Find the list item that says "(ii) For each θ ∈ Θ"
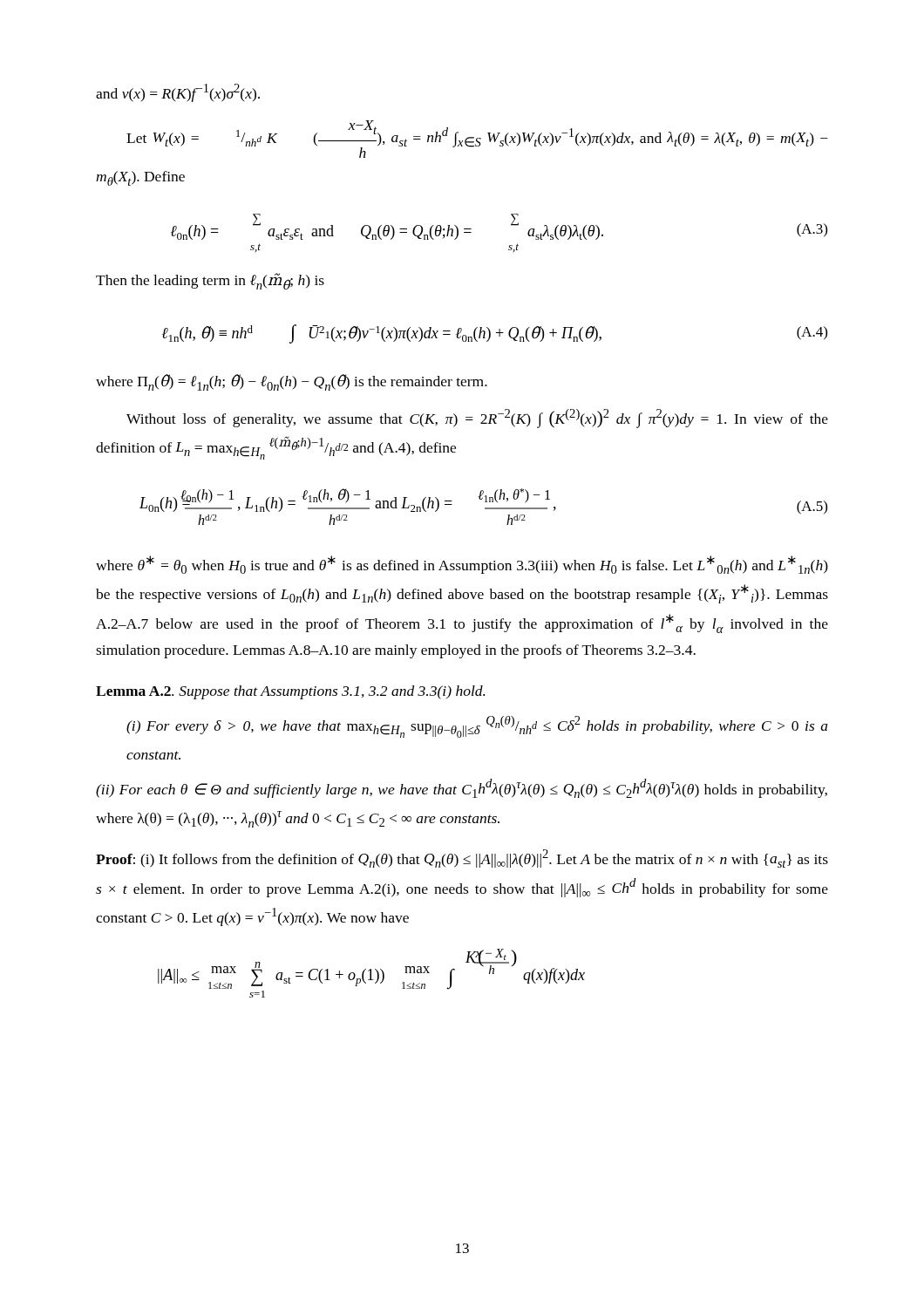This screenshot has height=1308, width=924. tap(462, 804)
